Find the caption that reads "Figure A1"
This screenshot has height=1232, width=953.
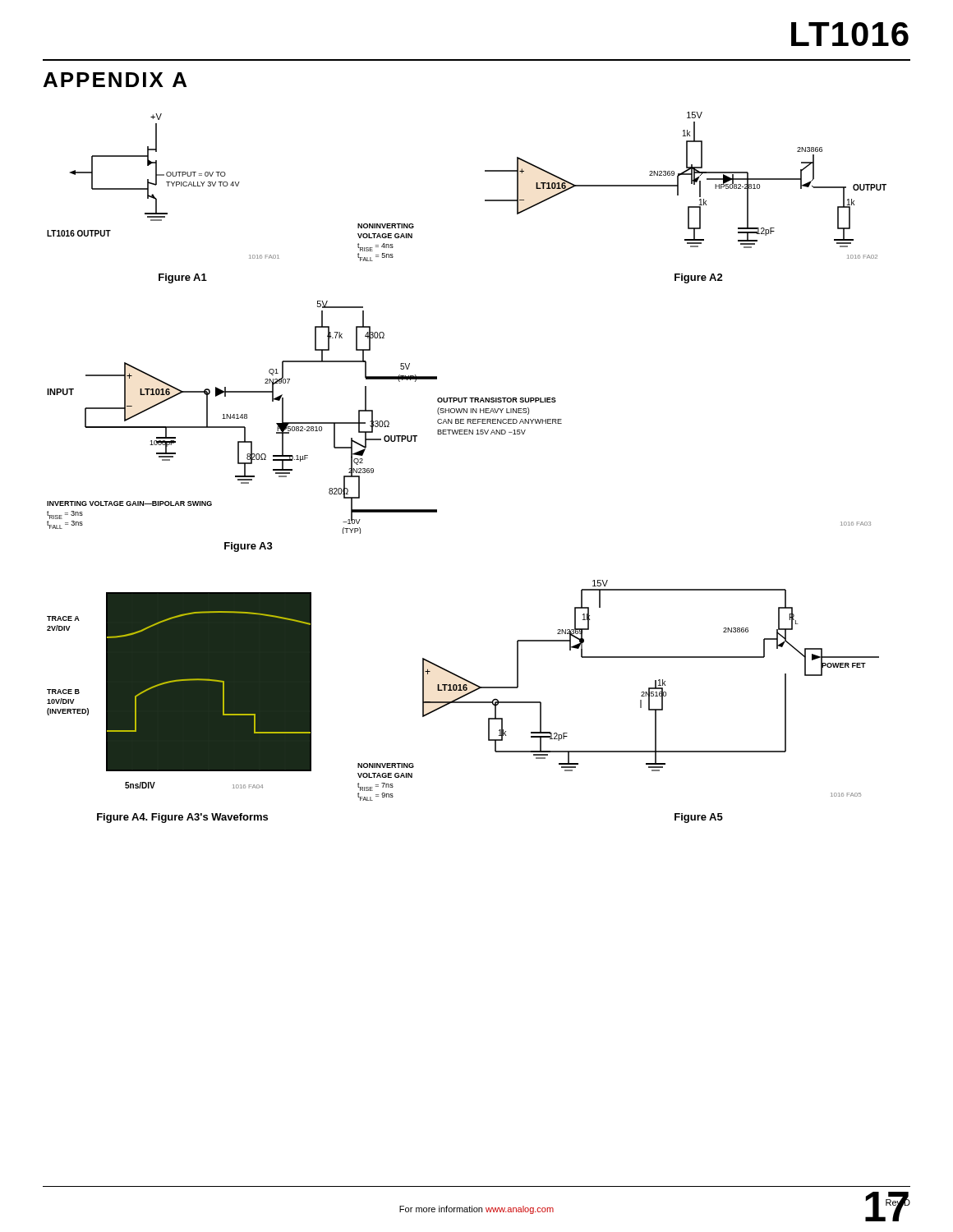(x=182, y=277)
